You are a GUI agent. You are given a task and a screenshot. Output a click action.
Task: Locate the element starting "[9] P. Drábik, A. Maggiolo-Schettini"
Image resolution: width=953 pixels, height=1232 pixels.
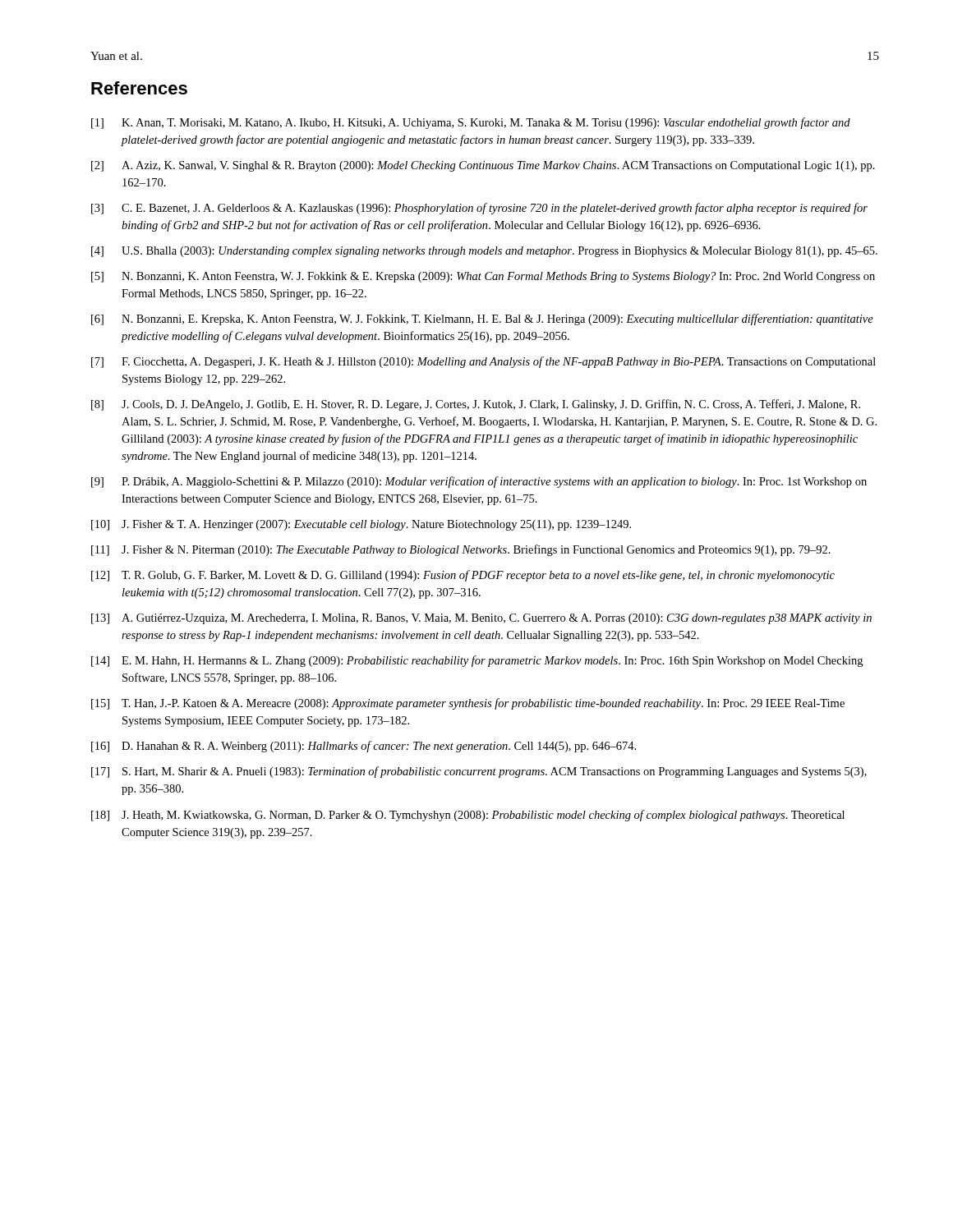tap(485, 491)
